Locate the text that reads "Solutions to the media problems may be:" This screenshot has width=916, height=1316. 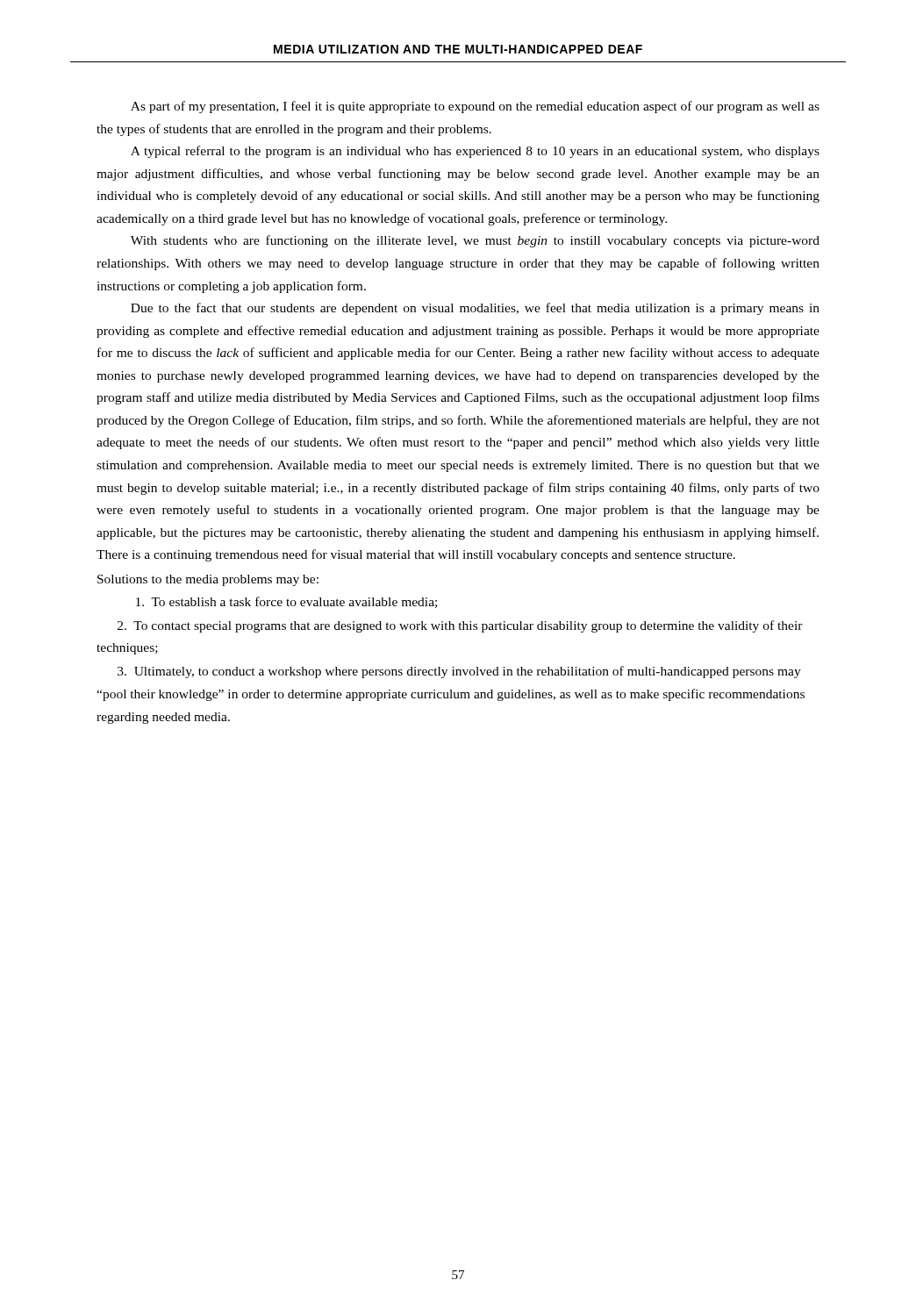click(x=208, y=580)
